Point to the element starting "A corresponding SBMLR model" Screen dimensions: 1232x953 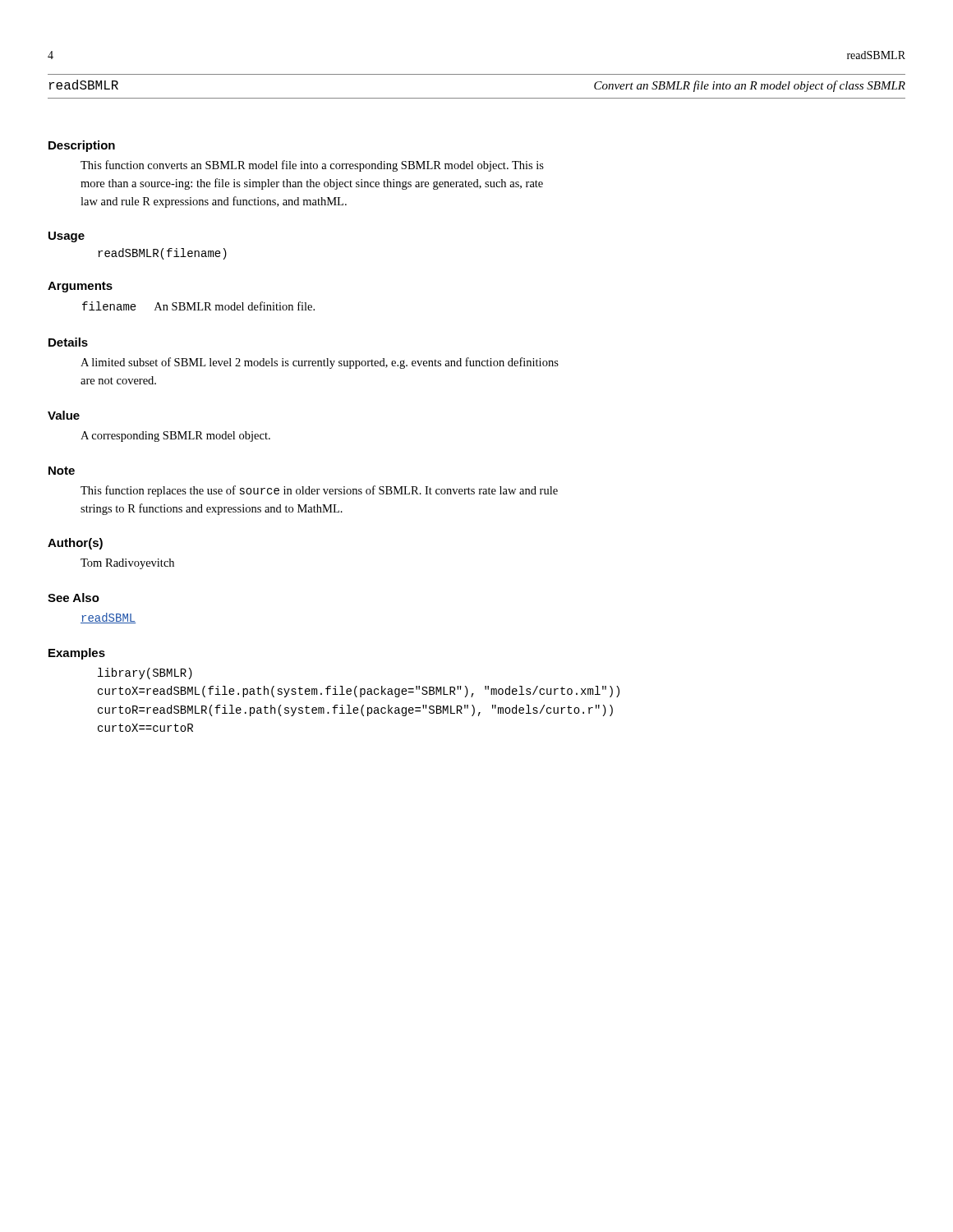click(176, 435)
